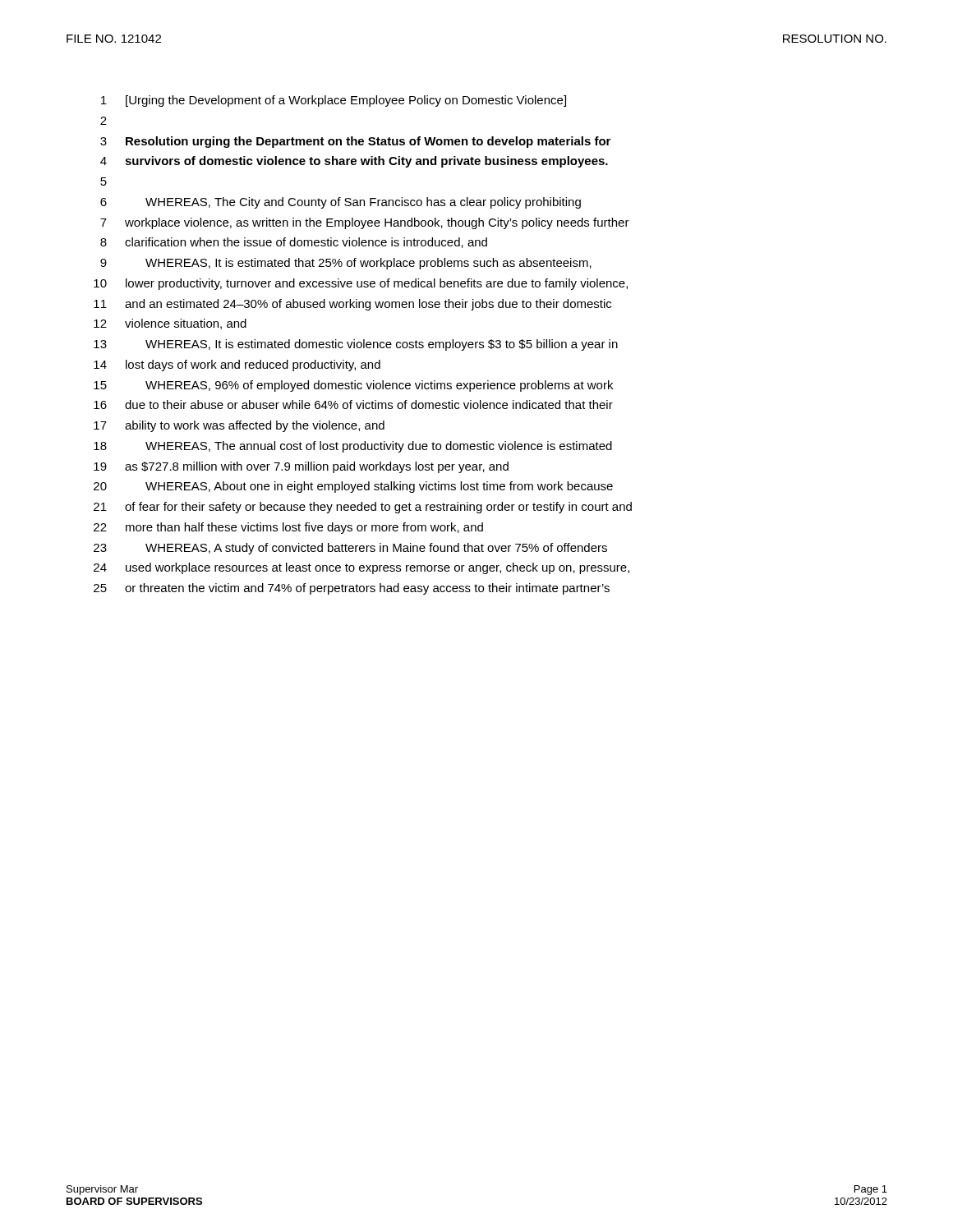Point to the block beginning "23 WHEREAS, A study of"
This screenshot has height=1232, width=953.
click(x=476, y=548)
